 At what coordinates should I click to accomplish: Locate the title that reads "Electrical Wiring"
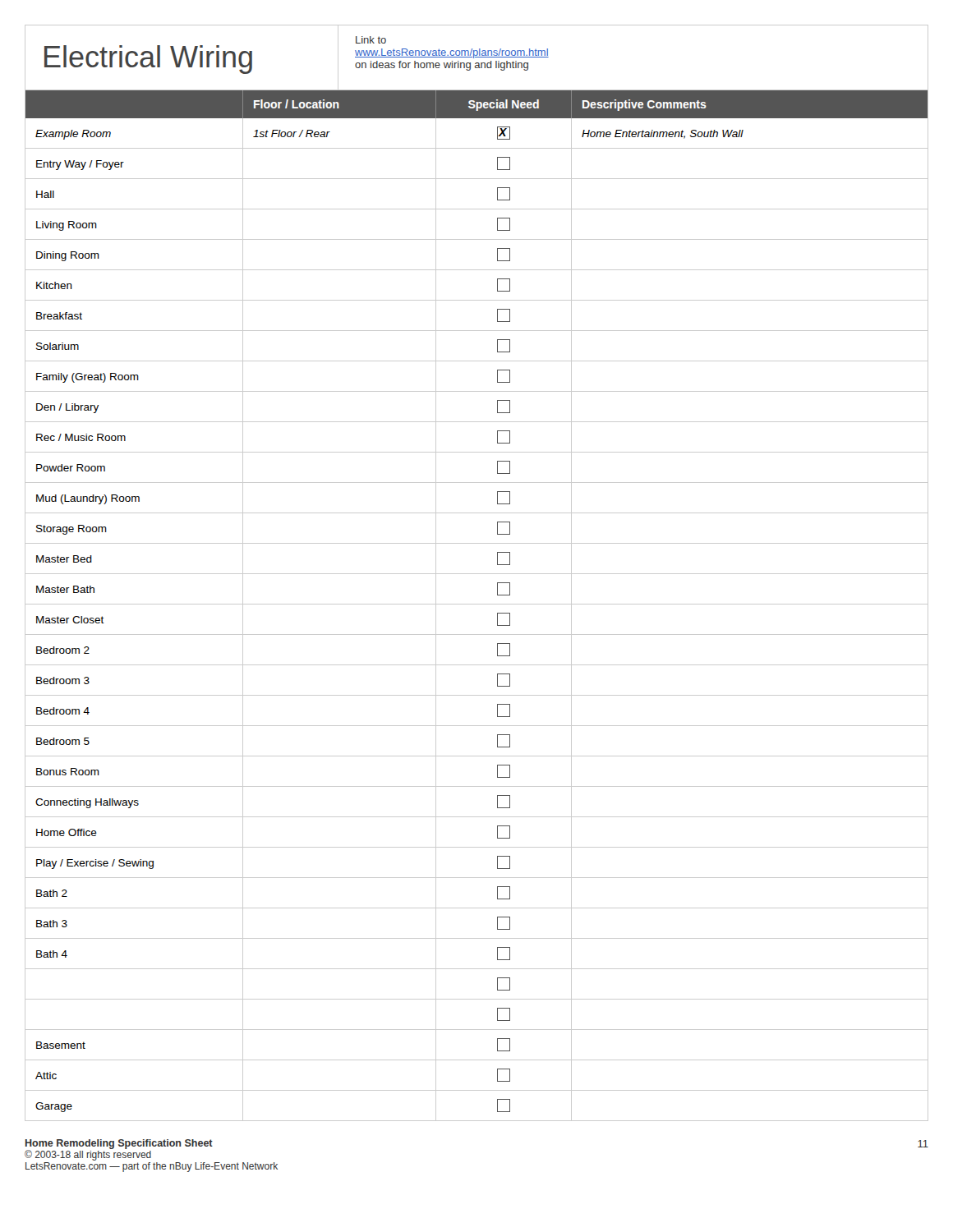pyautogui.click(x=148, y=57)
